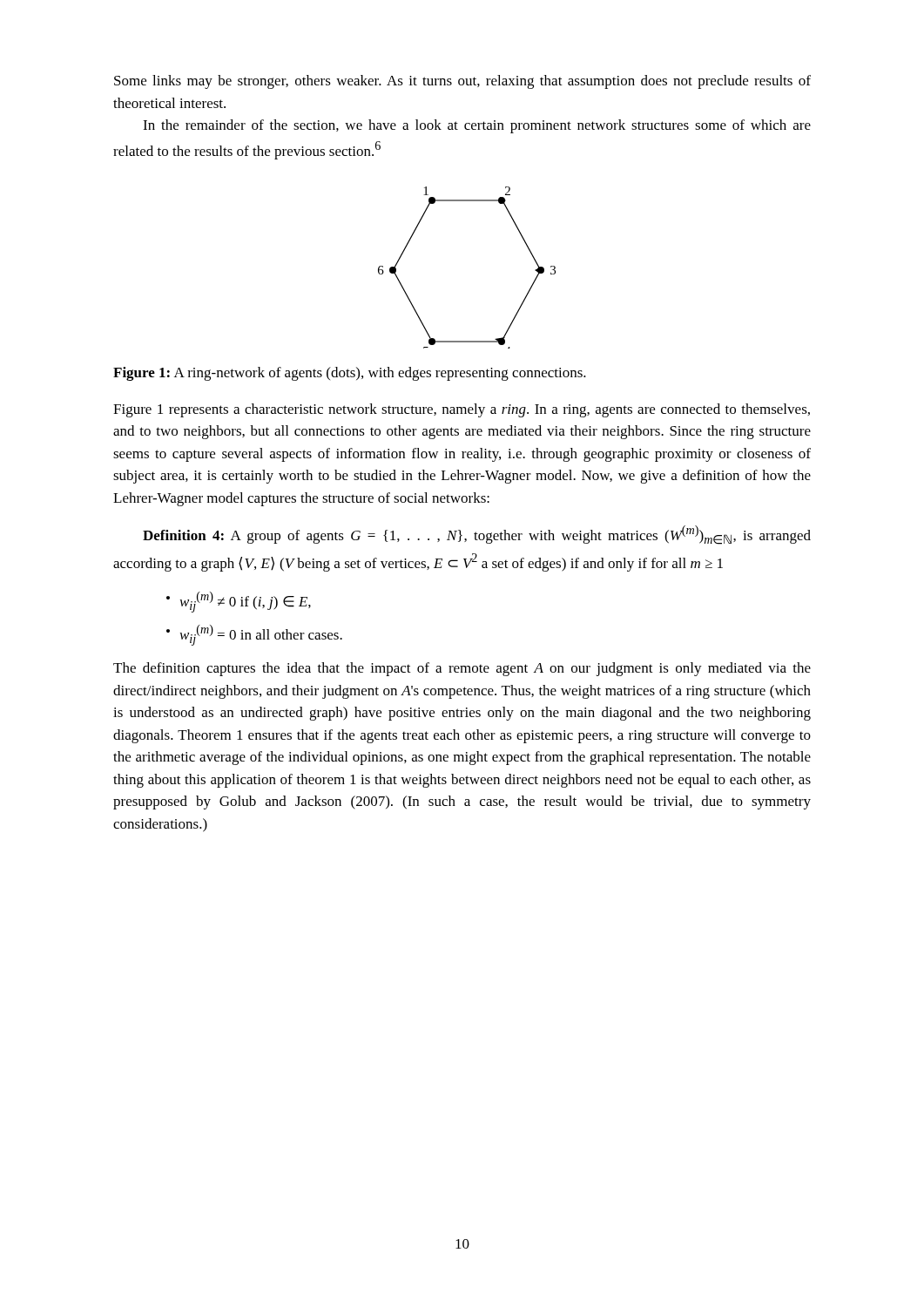Point to the element starting "• wij(m) ="
This screenshot has height=1307, width=924.
pos(254,634)
